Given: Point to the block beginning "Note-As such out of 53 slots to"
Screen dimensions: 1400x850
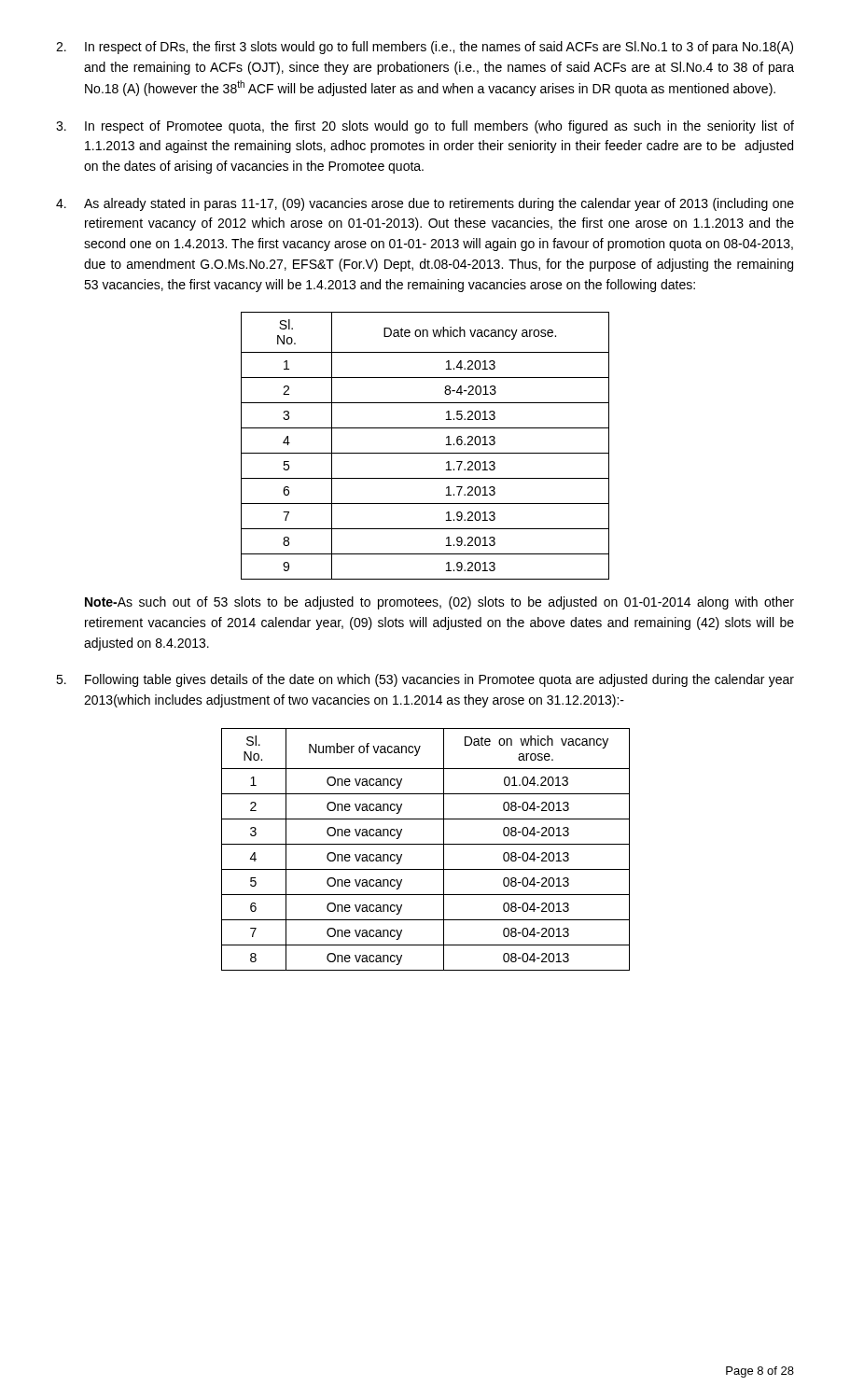Looking at the screenshot, I should (439, 622).
